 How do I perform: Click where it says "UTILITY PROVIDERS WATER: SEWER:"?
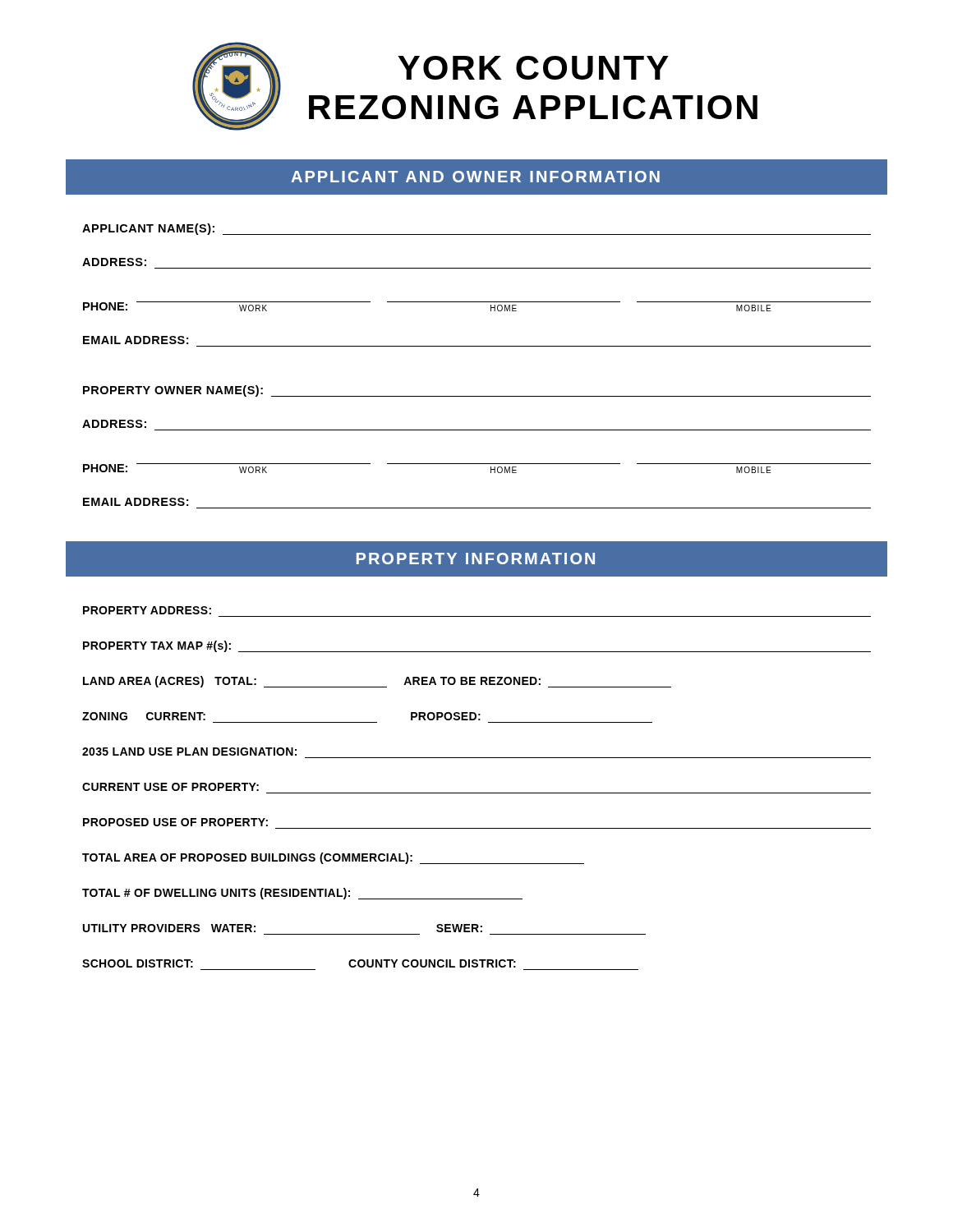pyautogui.click(x=364, y=927)
